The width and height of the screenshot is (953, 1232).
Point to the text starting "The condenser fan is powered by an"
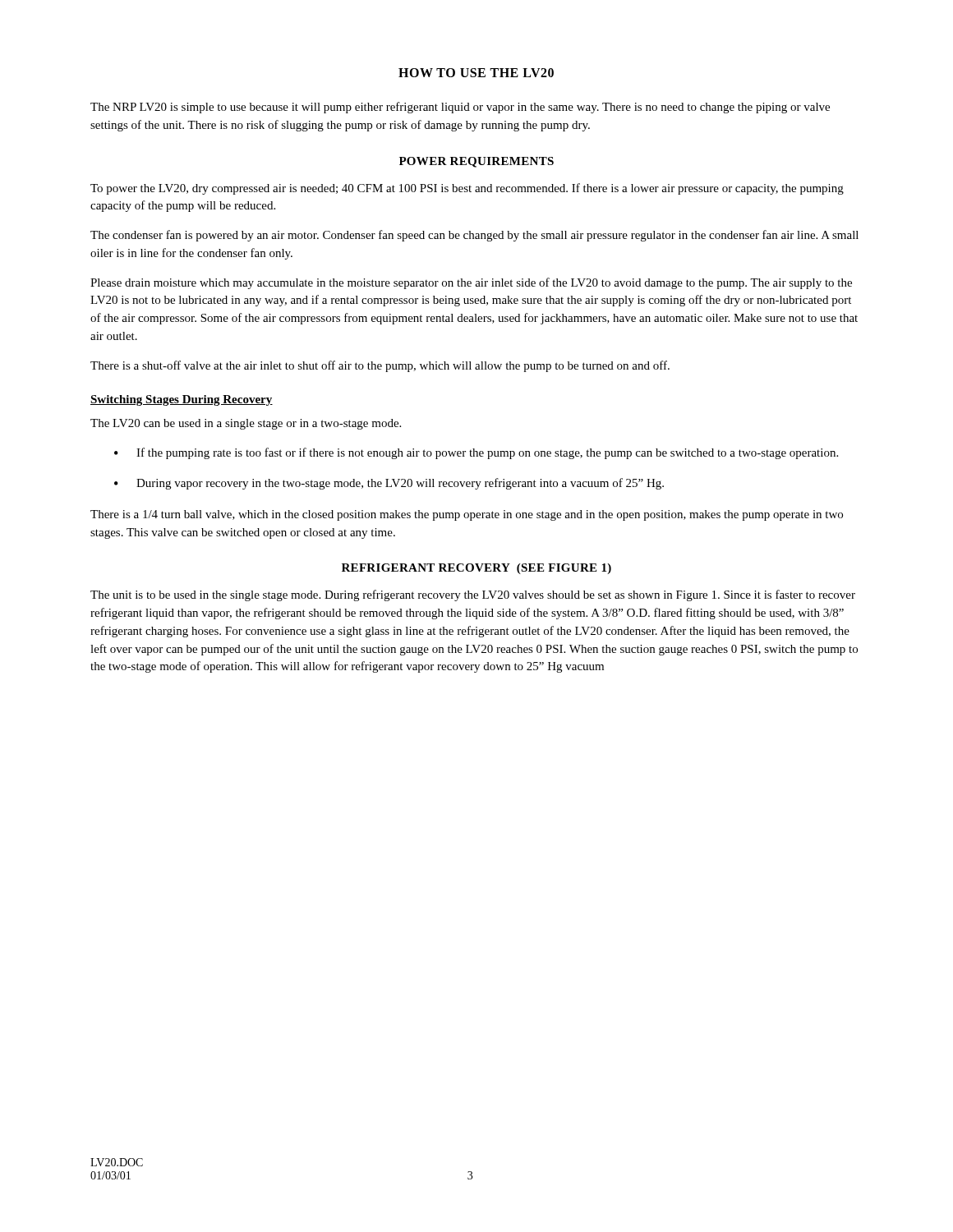click(475, 244)
